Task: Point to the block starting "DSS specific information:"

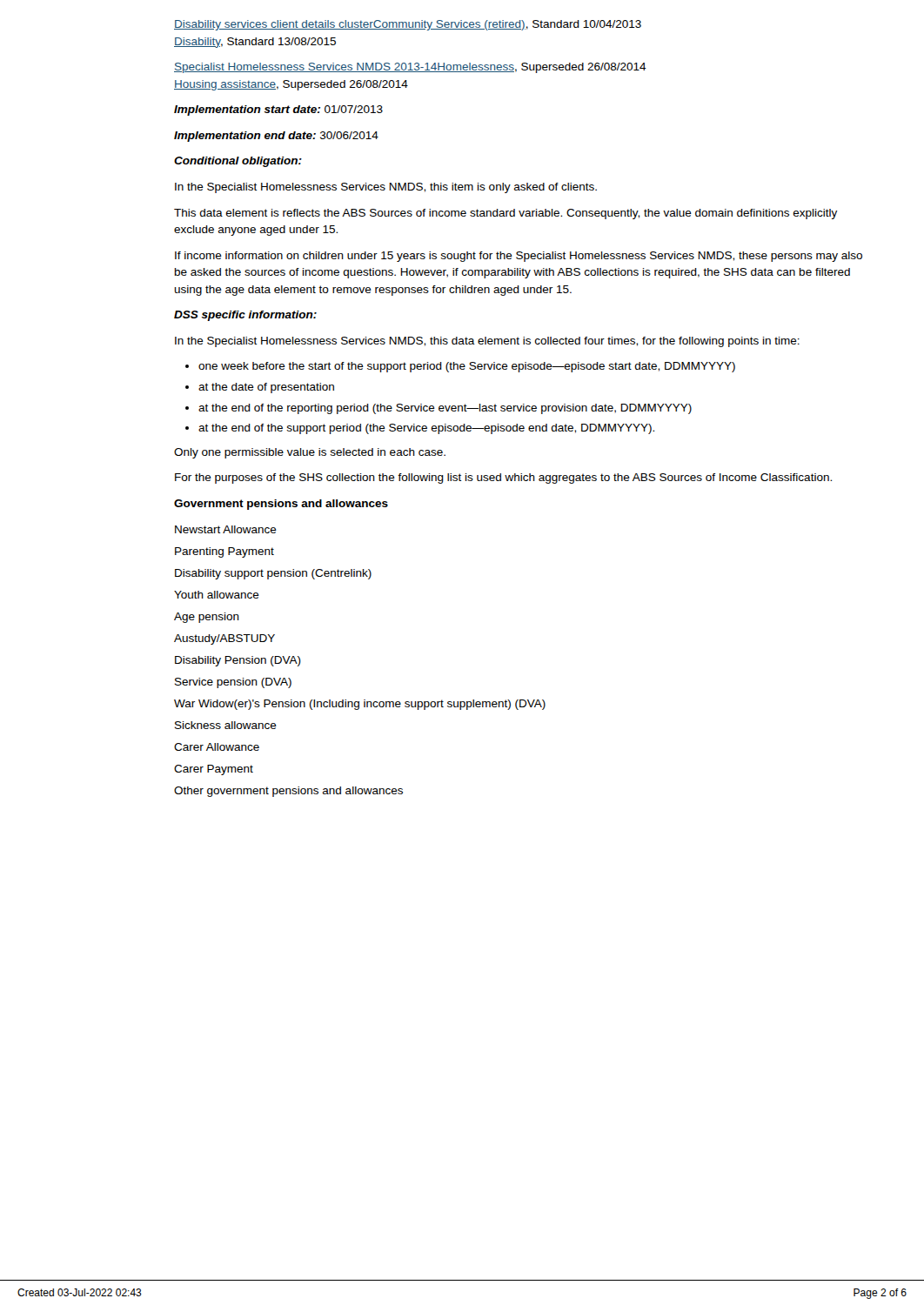Action: (245, 315)
